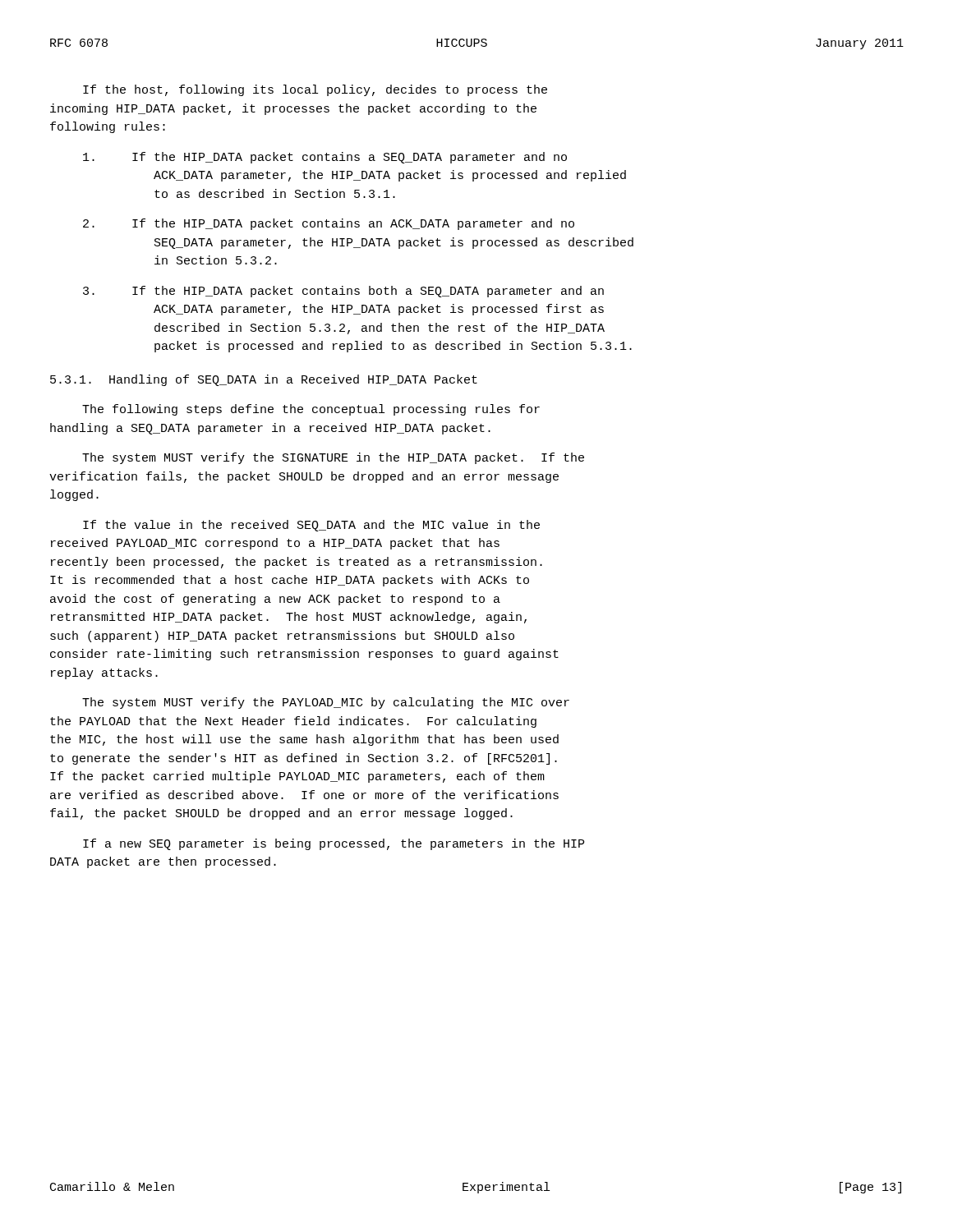This screenshot has height=1232, width=953.
Task: Click on the element starting "The following steps define the"
Action: click(x=295, y=419)
